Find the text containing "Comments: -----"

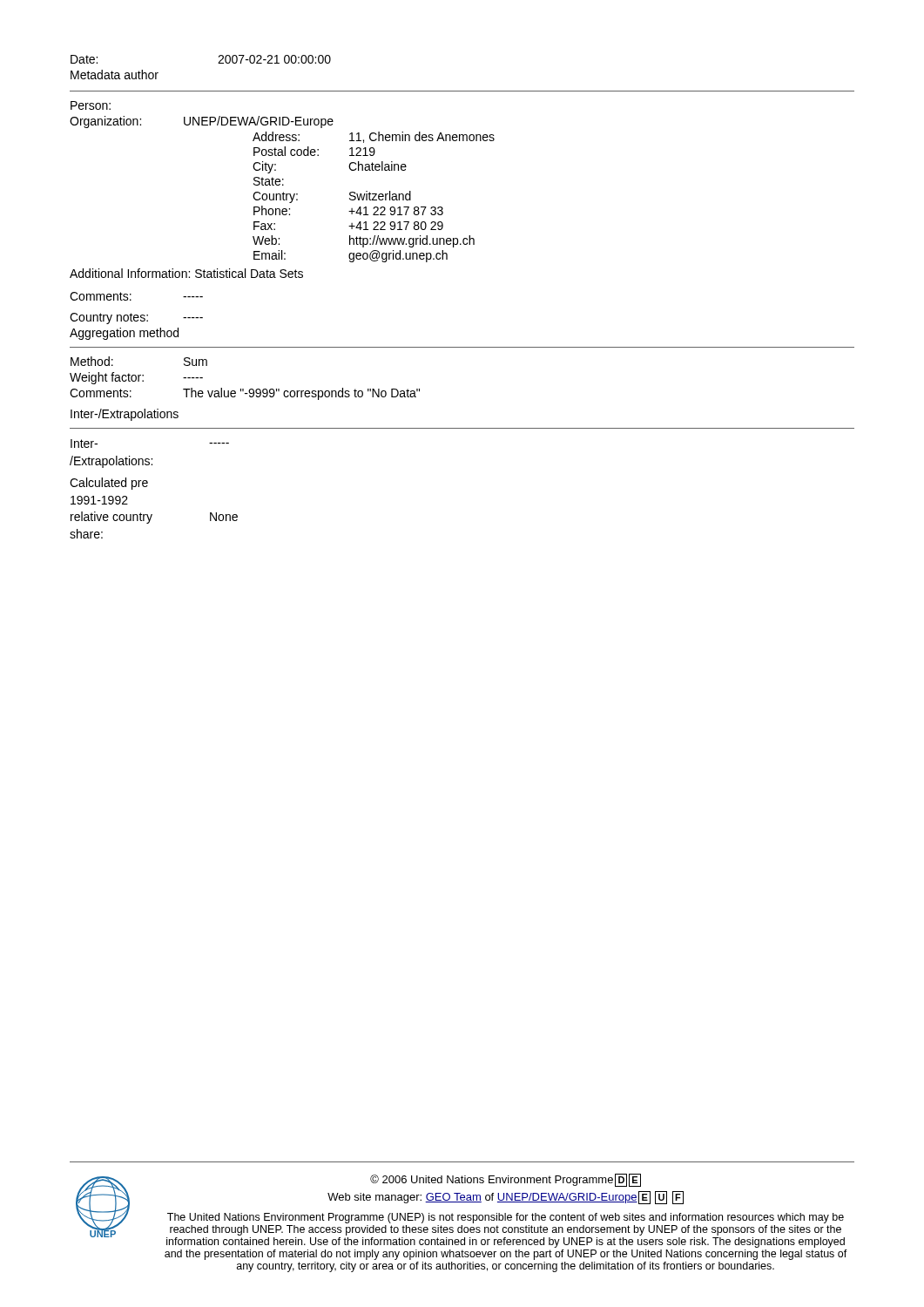101,296
